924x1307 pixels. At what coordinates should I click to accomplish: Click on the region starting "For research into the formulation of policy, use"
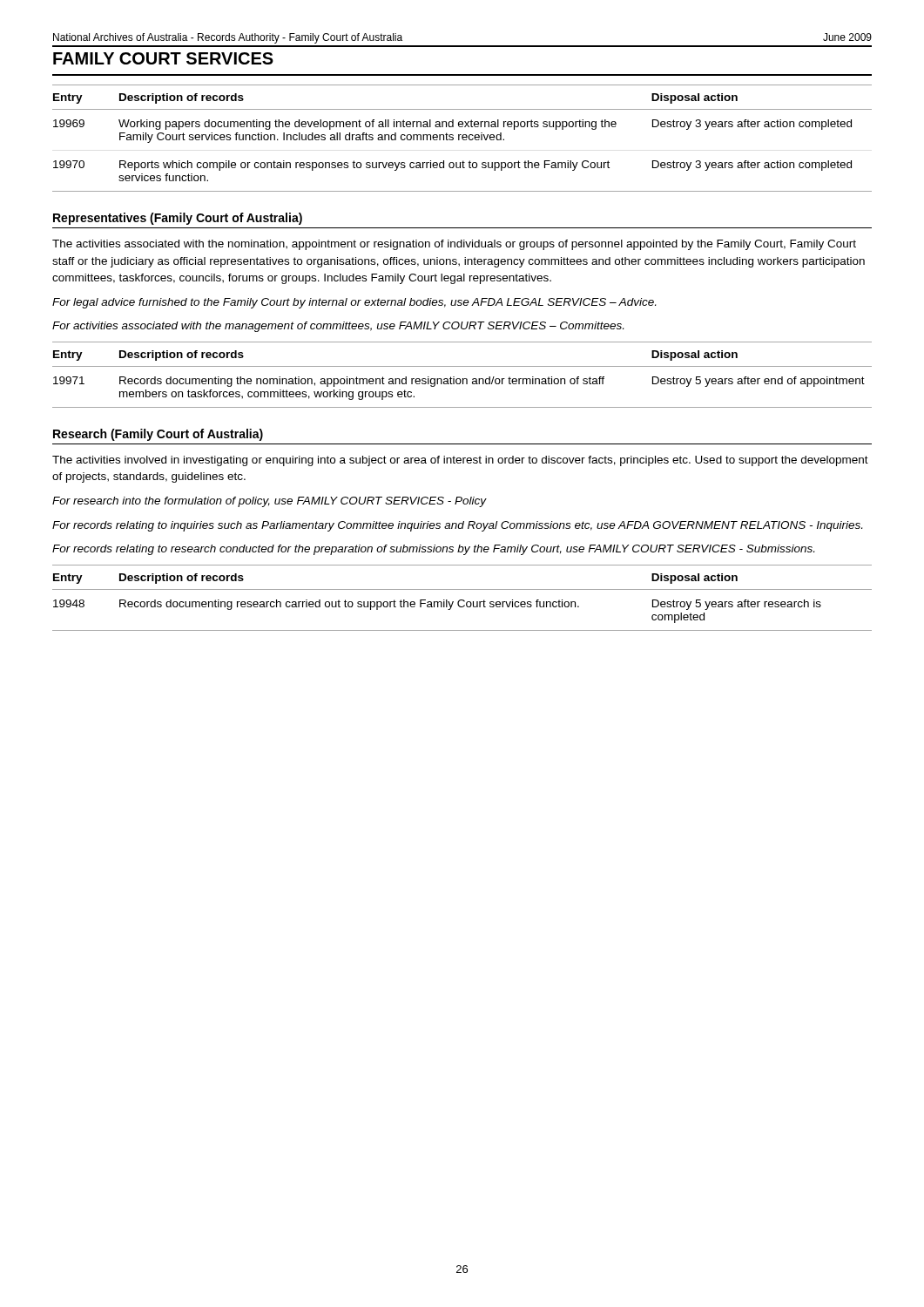pos(269,501)
